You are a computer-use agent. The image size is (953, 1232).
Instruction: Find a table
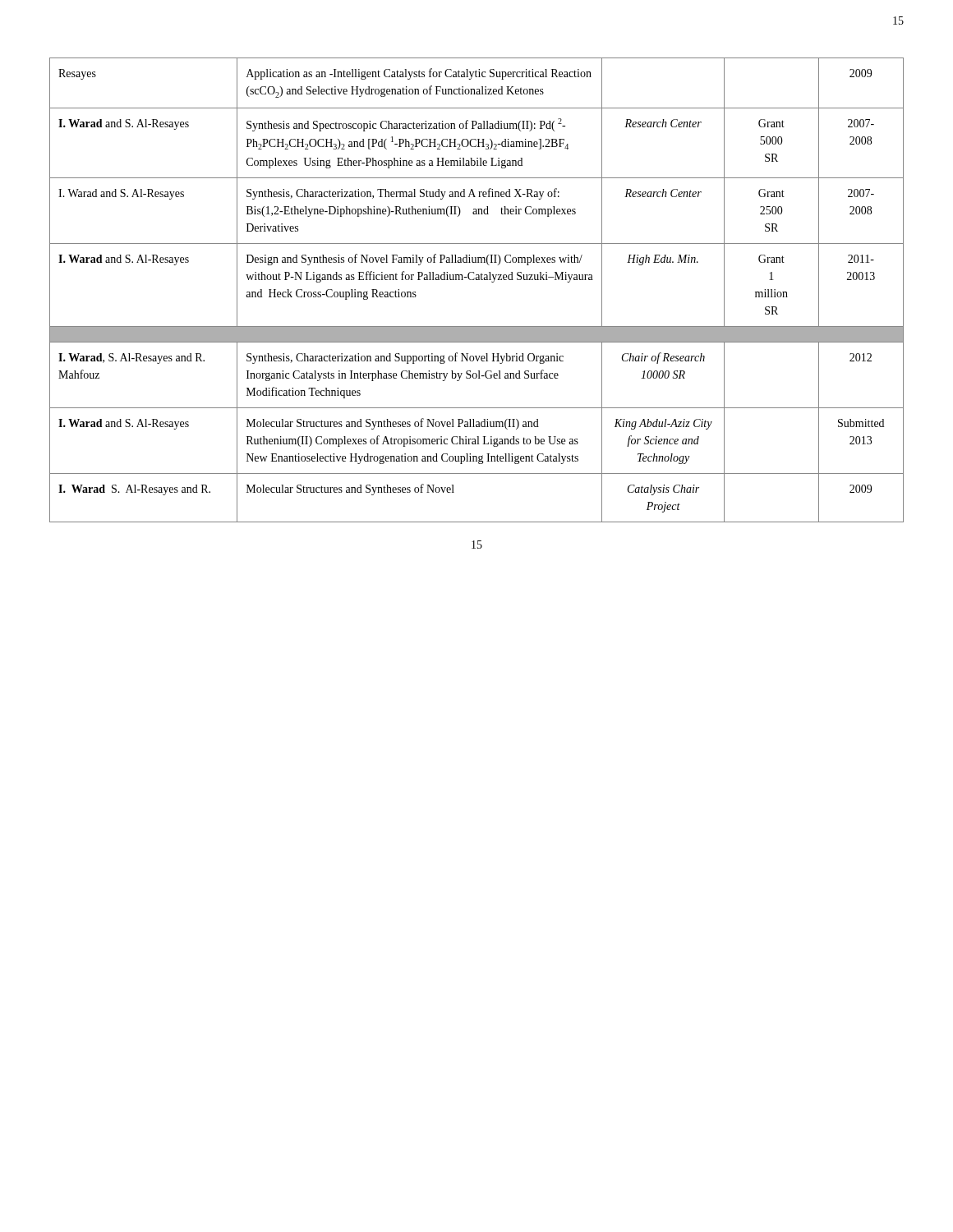476,290
